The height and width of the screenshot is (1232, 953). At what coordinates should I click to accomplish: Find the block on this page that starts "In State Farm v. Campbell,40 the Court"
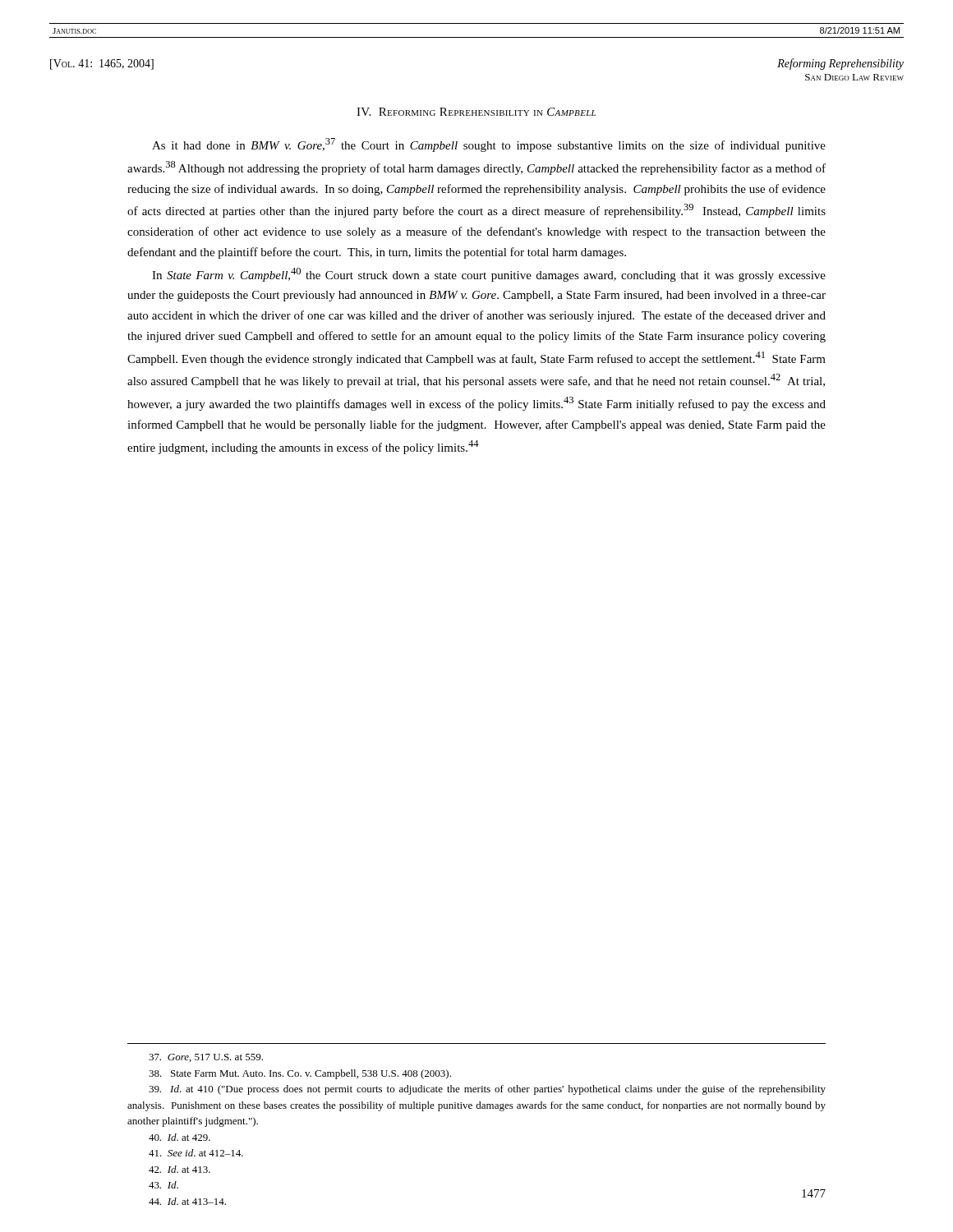[x=476, y=359]
